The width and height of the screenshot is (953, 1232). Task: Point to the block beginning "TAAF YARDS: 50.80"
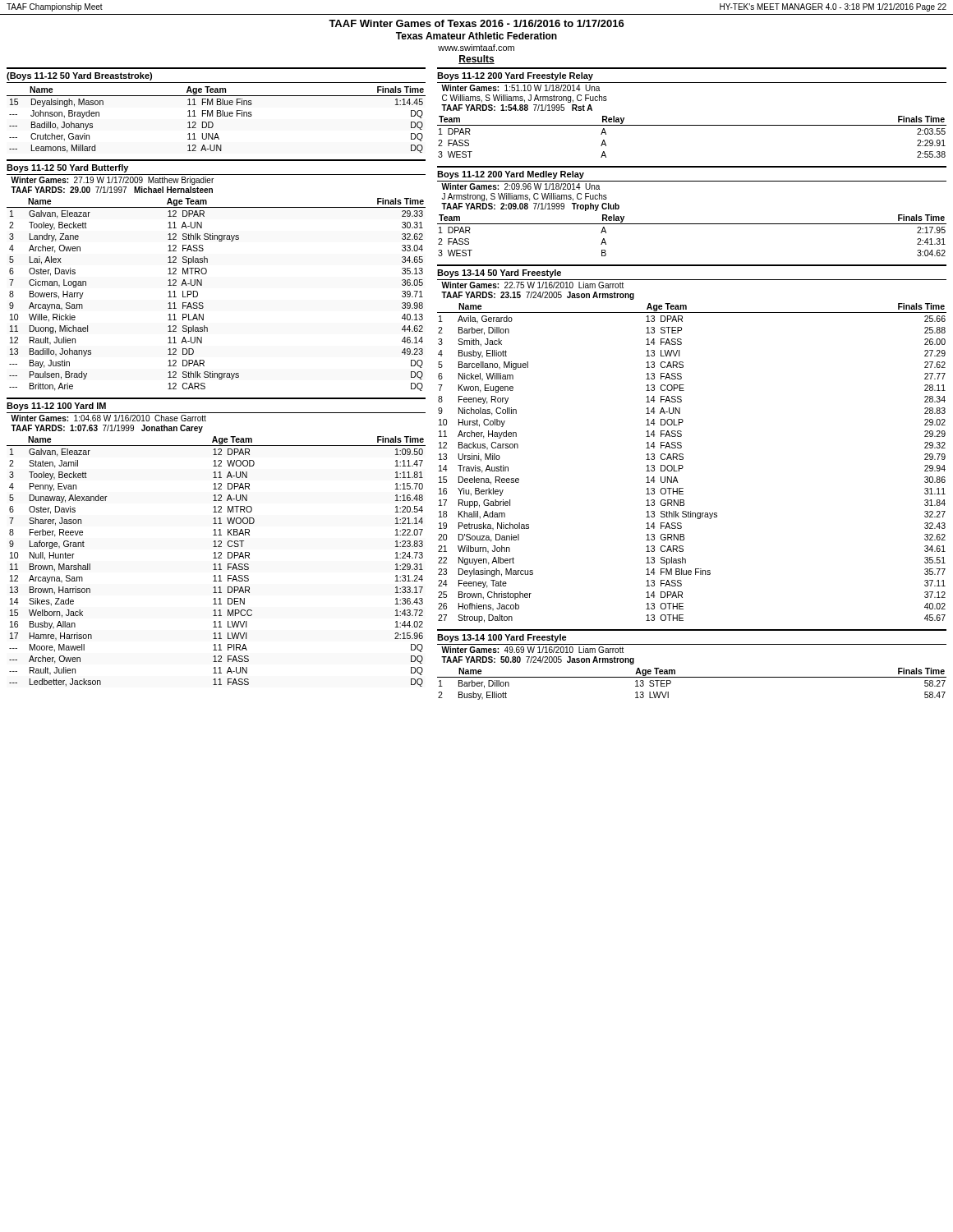click(536, 660)
